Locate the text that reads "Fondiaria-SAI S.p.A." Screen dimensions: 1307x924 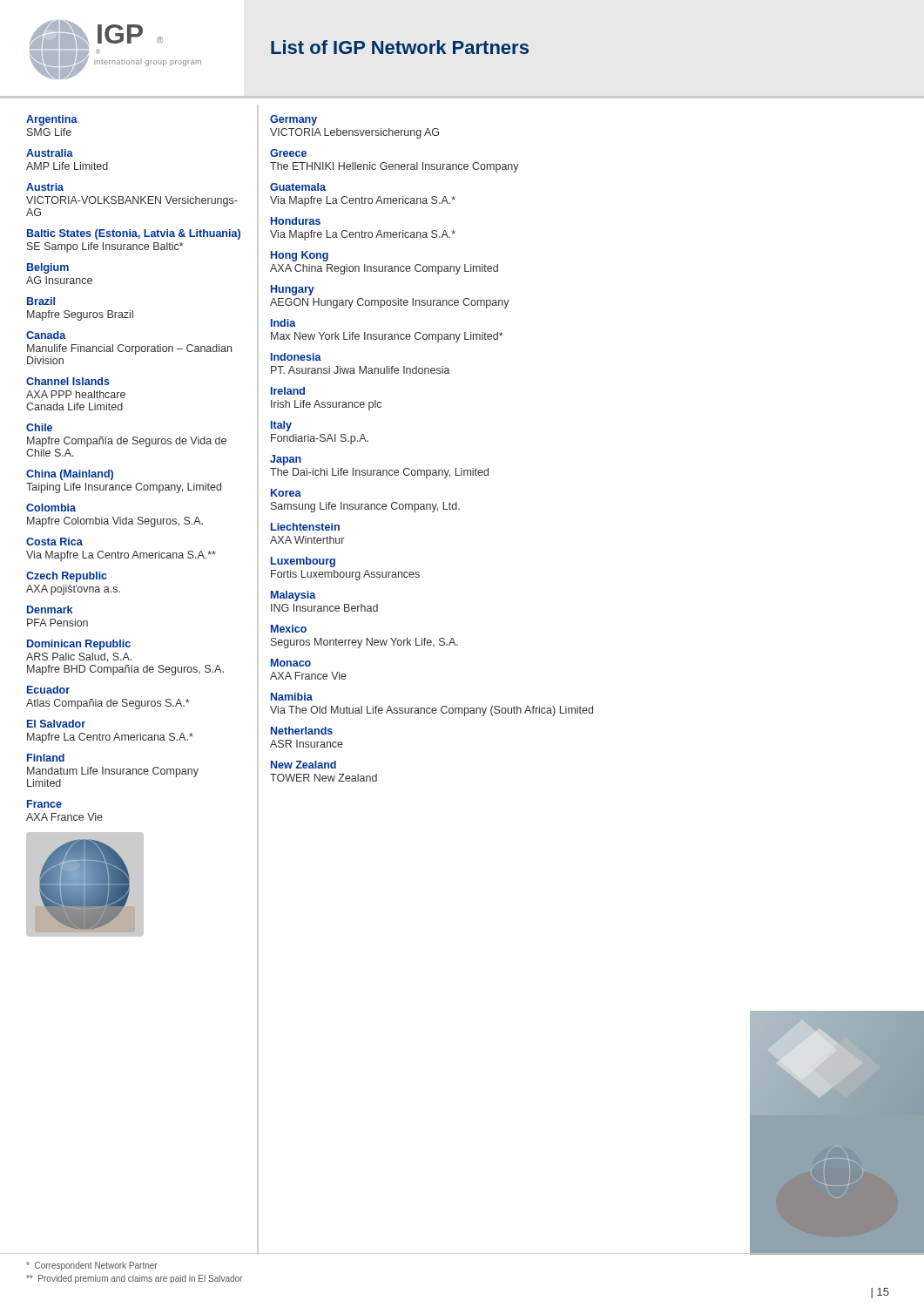point(320,438)
